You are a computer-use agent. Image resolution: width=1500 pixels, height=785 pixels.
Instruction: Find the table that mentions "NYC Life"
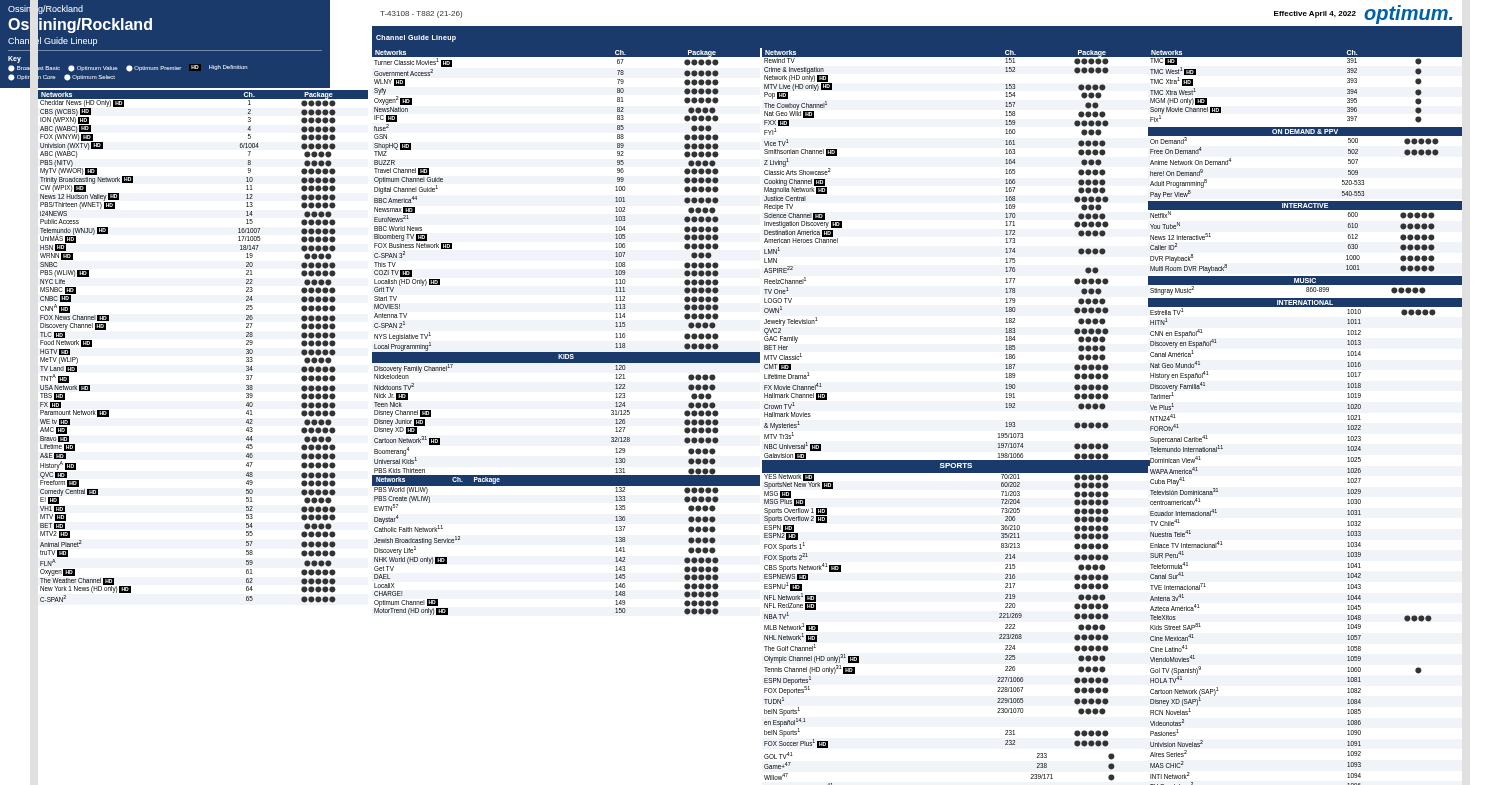pos(203,347)
